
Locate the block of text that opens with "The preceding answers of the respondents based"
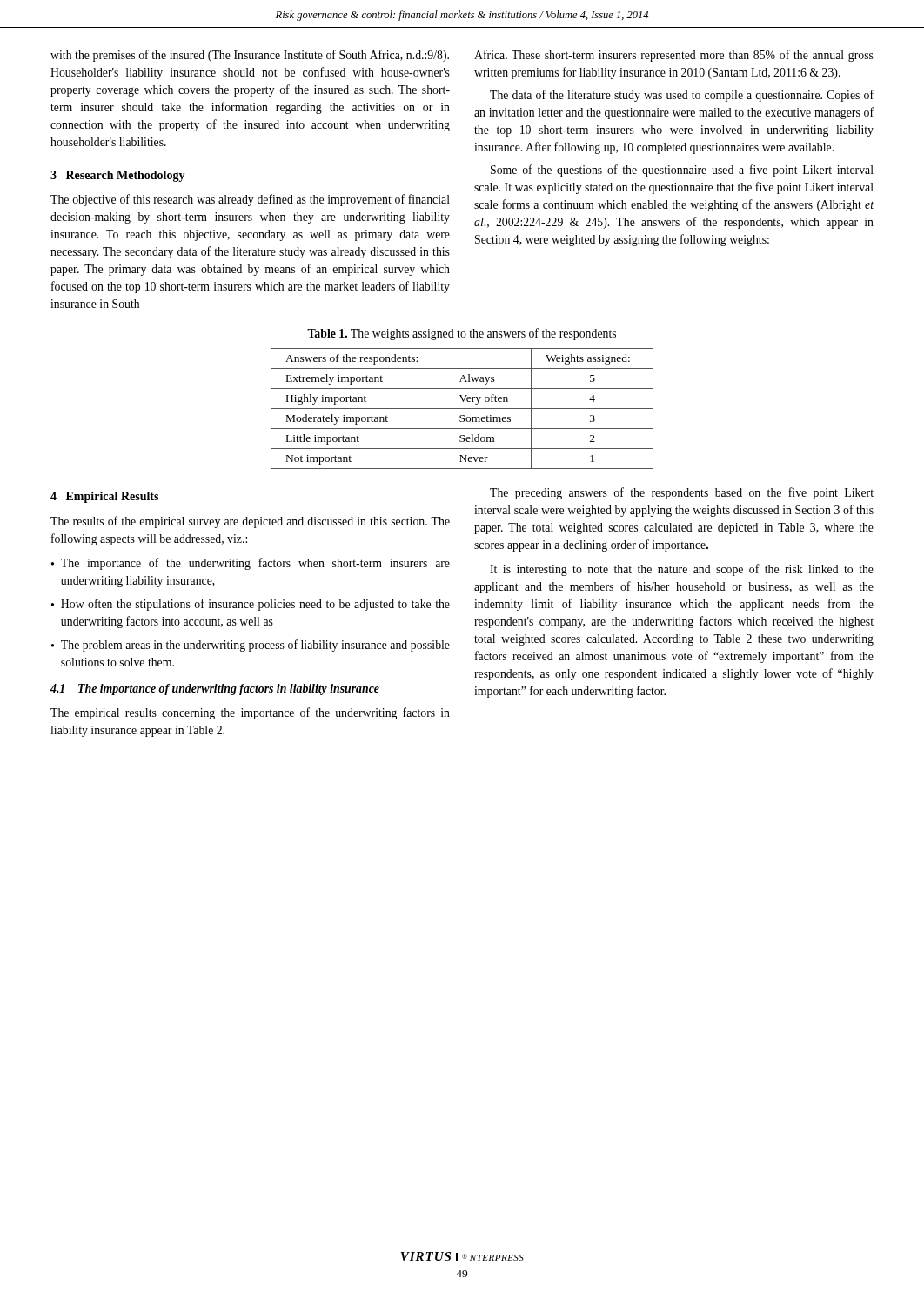coord(674,593)
